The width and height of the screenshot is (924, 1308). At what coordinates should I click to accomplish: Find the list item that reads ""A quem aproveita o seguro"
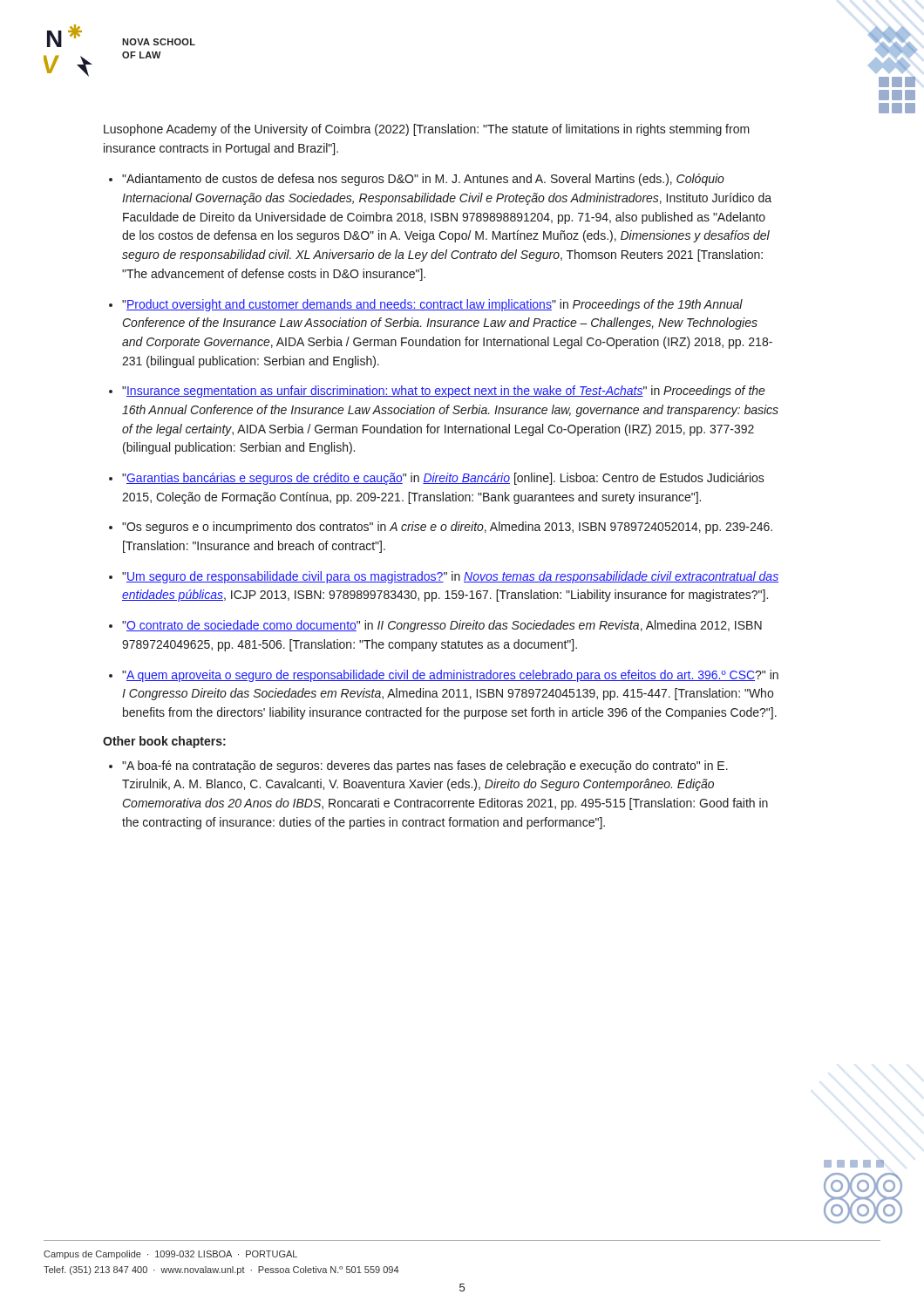click(450, 693)
